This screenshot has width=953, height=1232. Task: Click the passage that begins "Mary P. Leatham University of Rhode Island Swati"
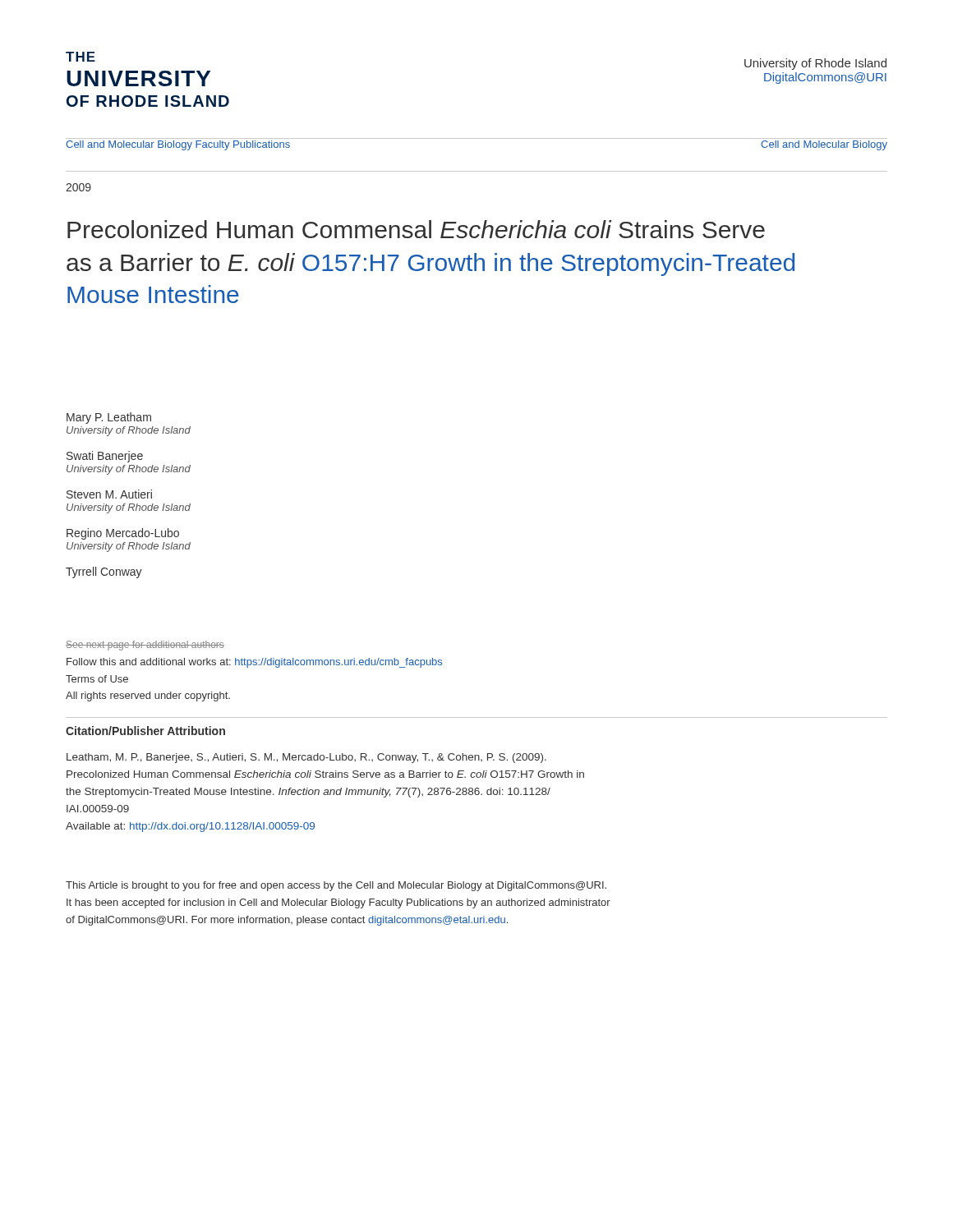[x=128, y=494]
